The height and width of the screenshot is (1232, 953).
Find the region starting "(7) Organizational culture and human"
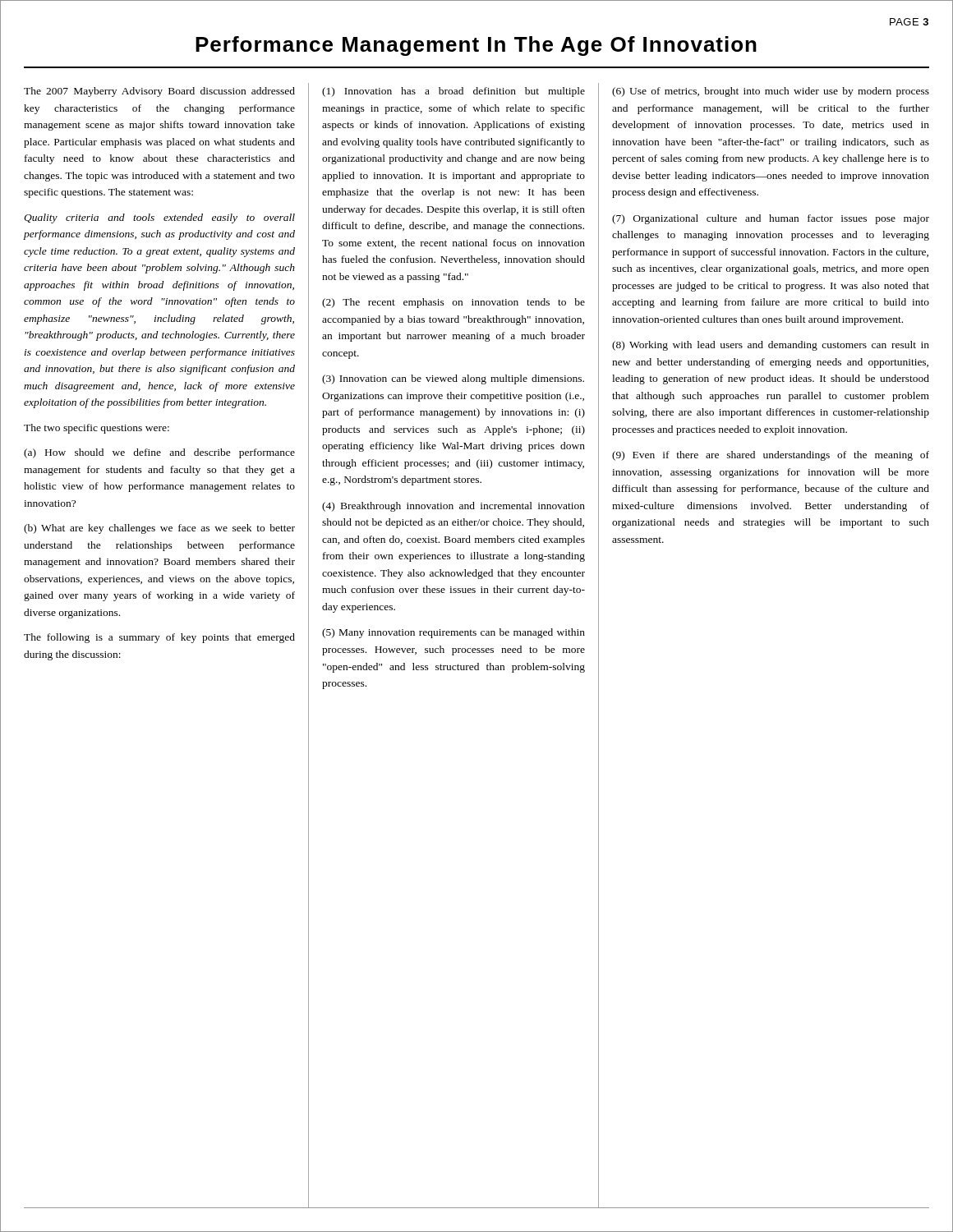[x=771, y=268]
